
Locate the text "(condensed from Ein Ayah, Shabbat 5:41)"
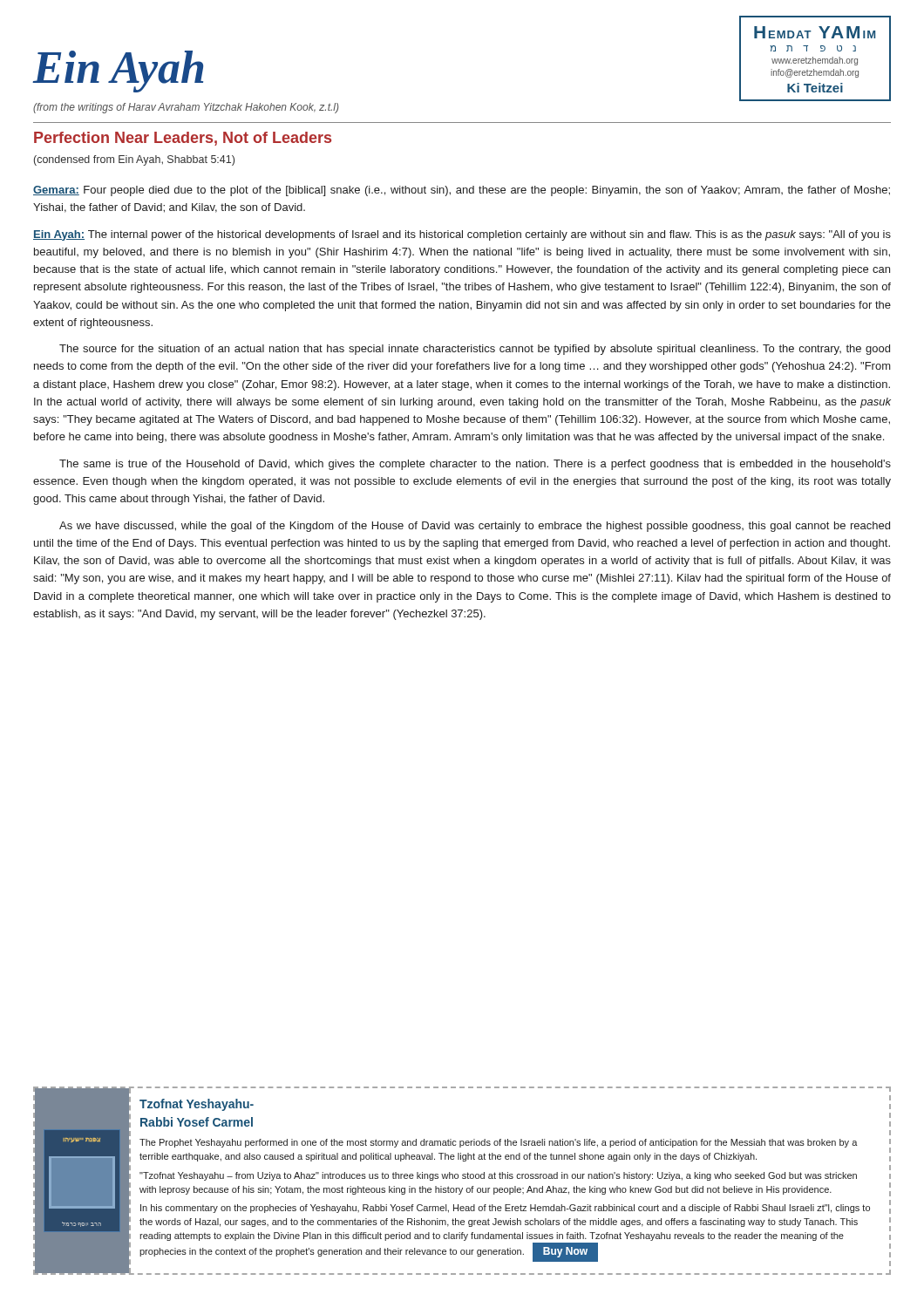click(134, 160)
